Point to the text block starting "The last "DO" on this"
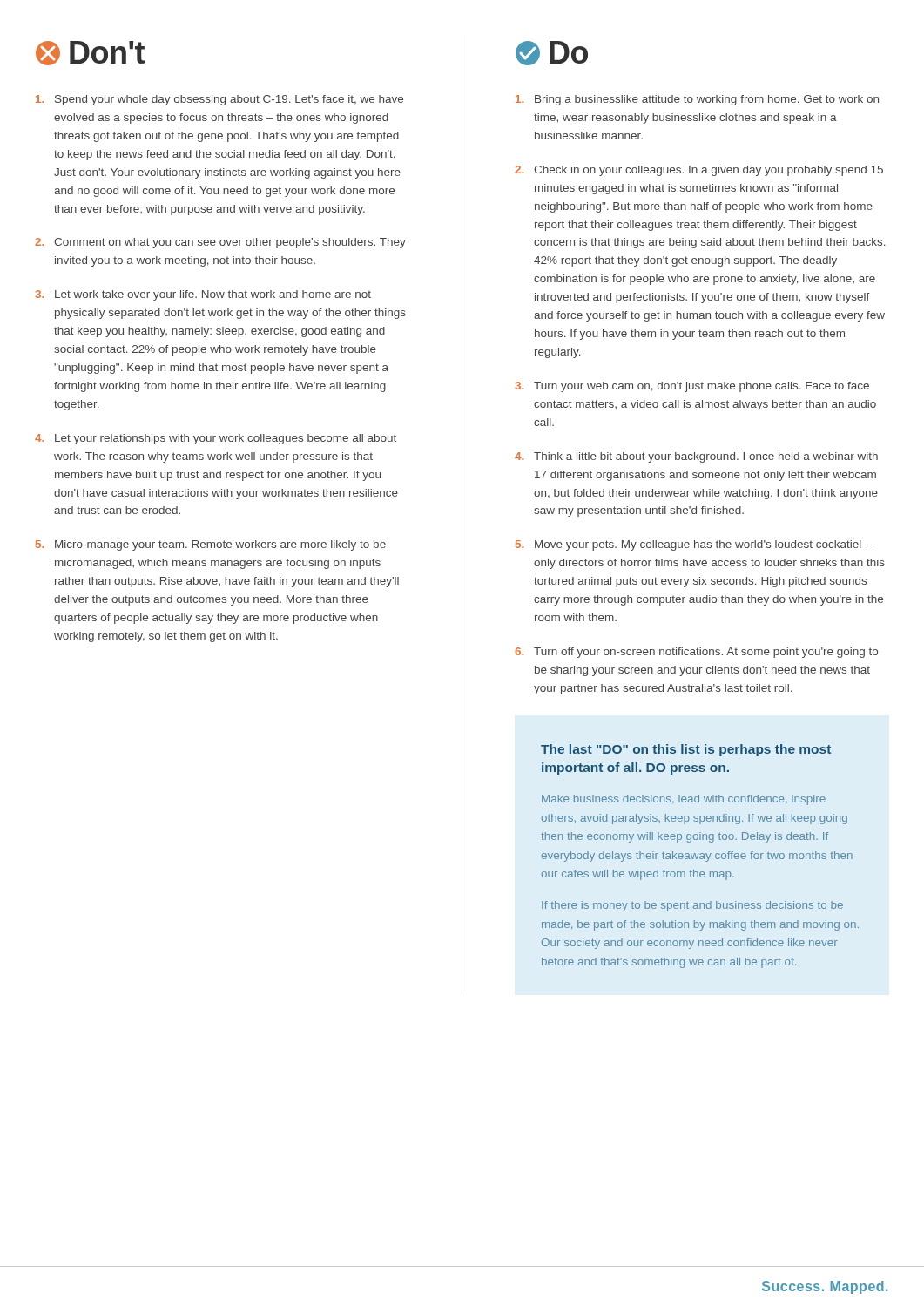The height and width of the screenshot is (1307, 924). coord(686,758)
